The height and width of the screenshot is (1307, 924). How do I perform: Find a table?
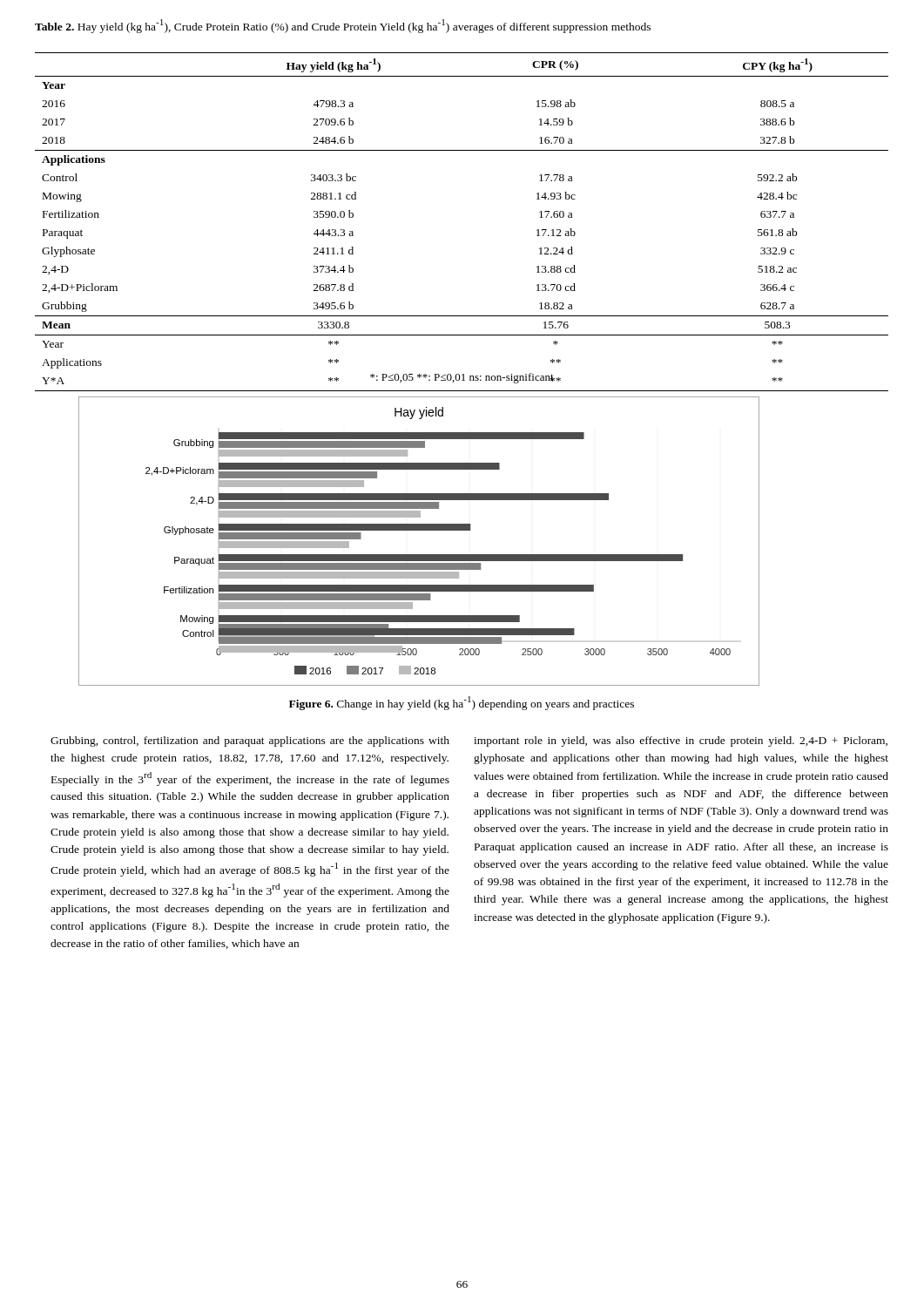[x=462, y=222]
